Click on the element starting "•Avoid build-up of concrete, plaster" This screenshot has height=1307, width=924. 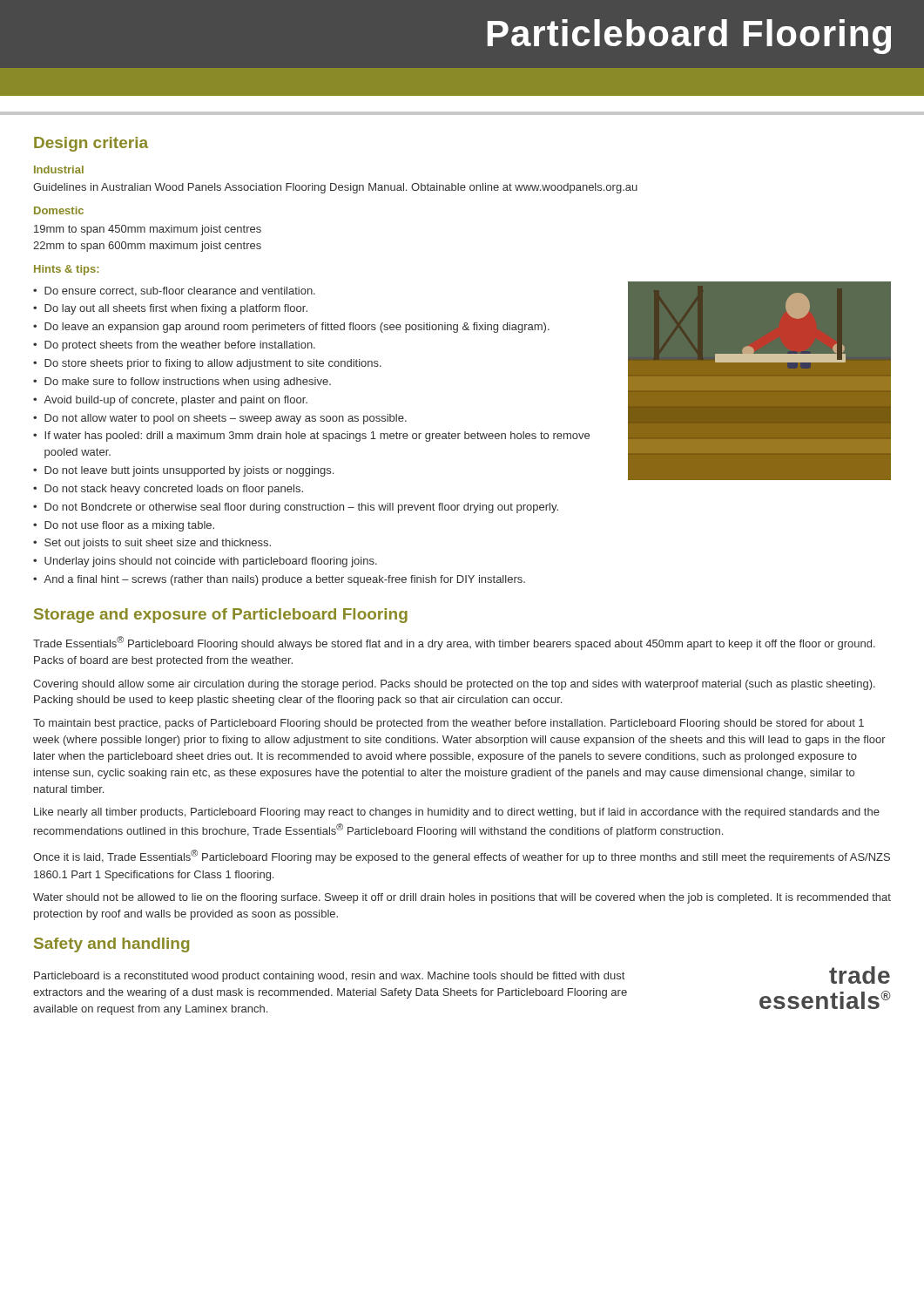171,400
